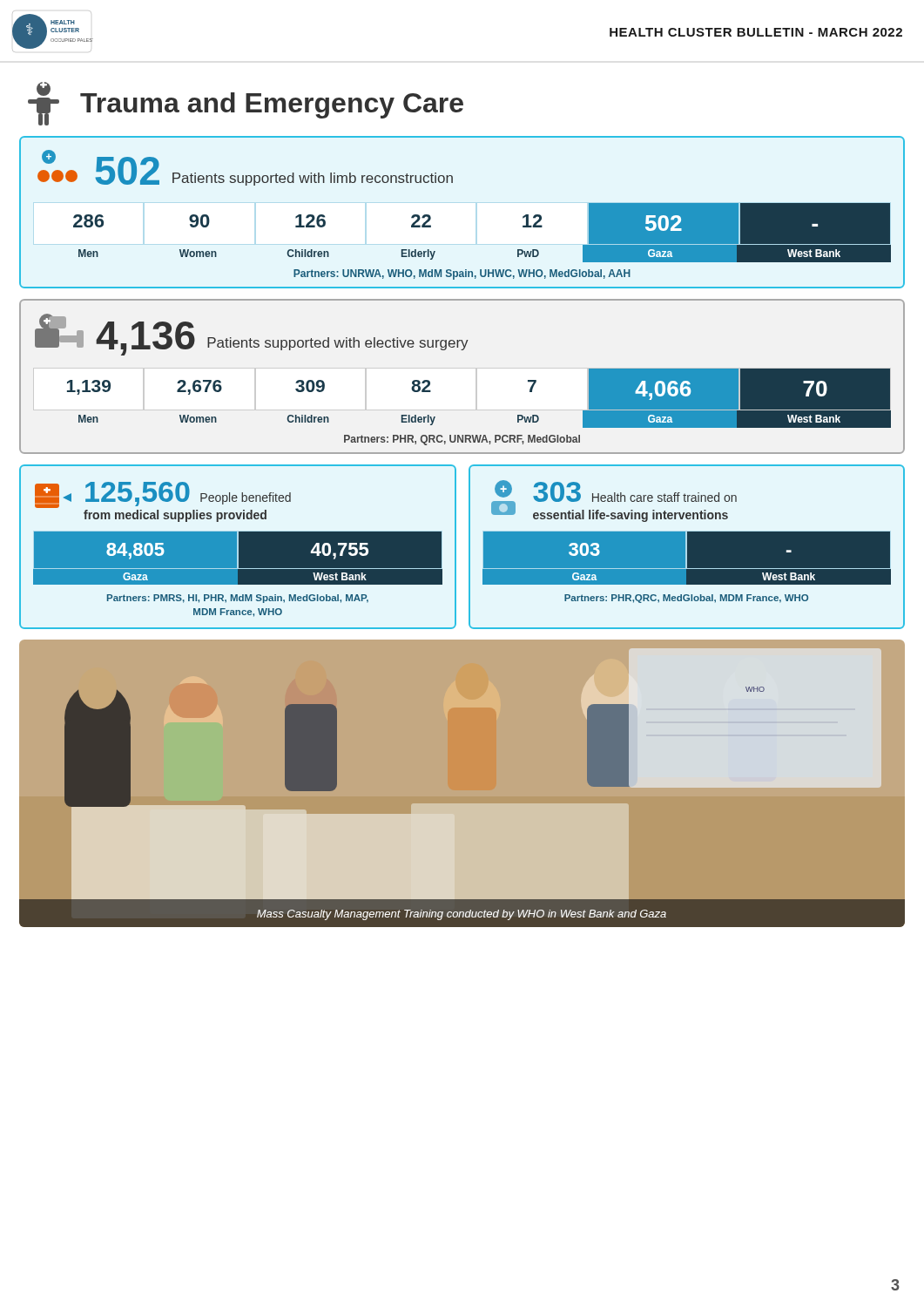The height and width of the screenshot is (1307, 924).
Task: Locate the text block that reads "+ 303 Health care"
Action: (x=686, y=540)
